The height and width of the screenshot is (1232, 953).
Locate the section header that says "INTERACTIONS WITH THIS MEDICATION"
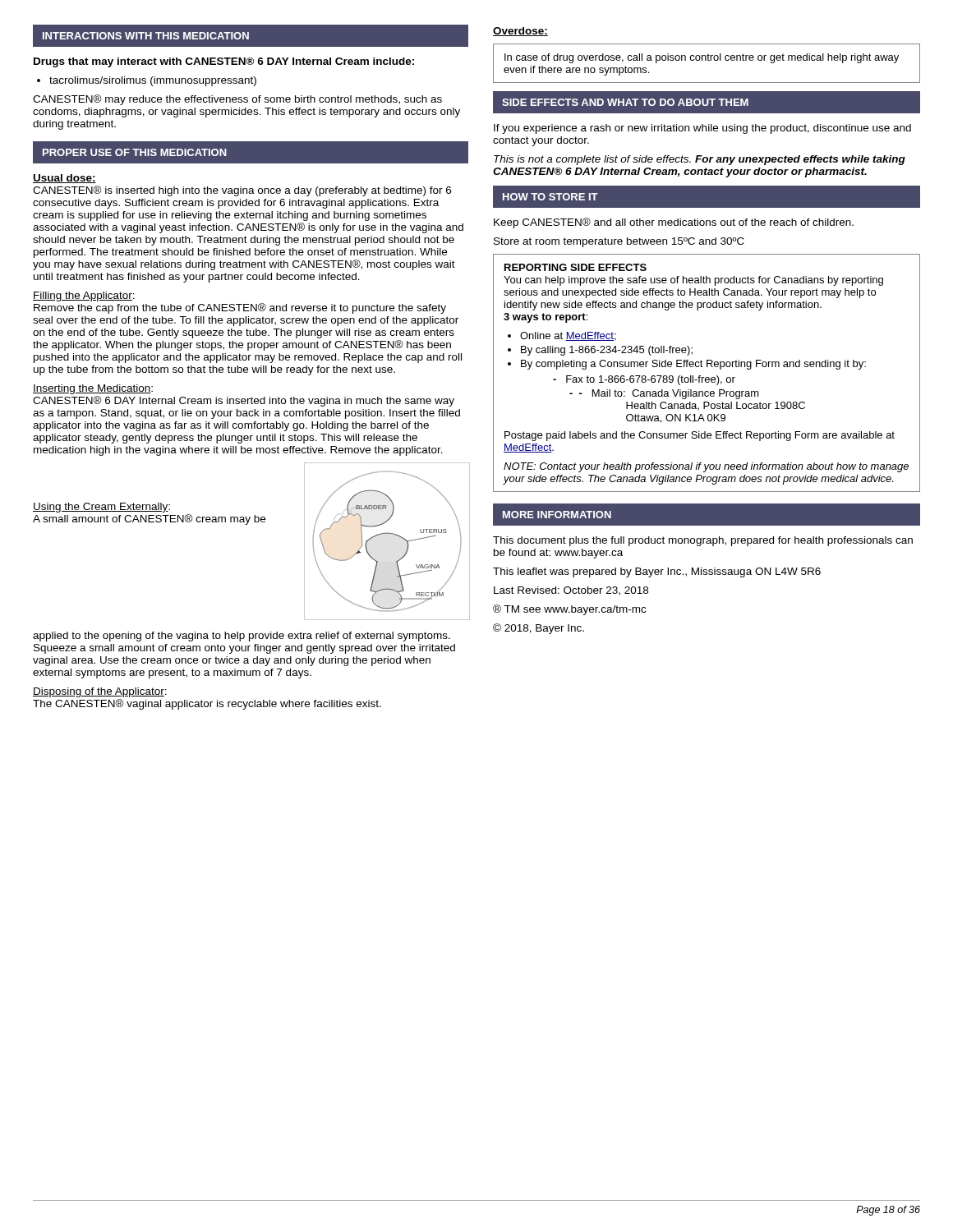tap(251, 36)
